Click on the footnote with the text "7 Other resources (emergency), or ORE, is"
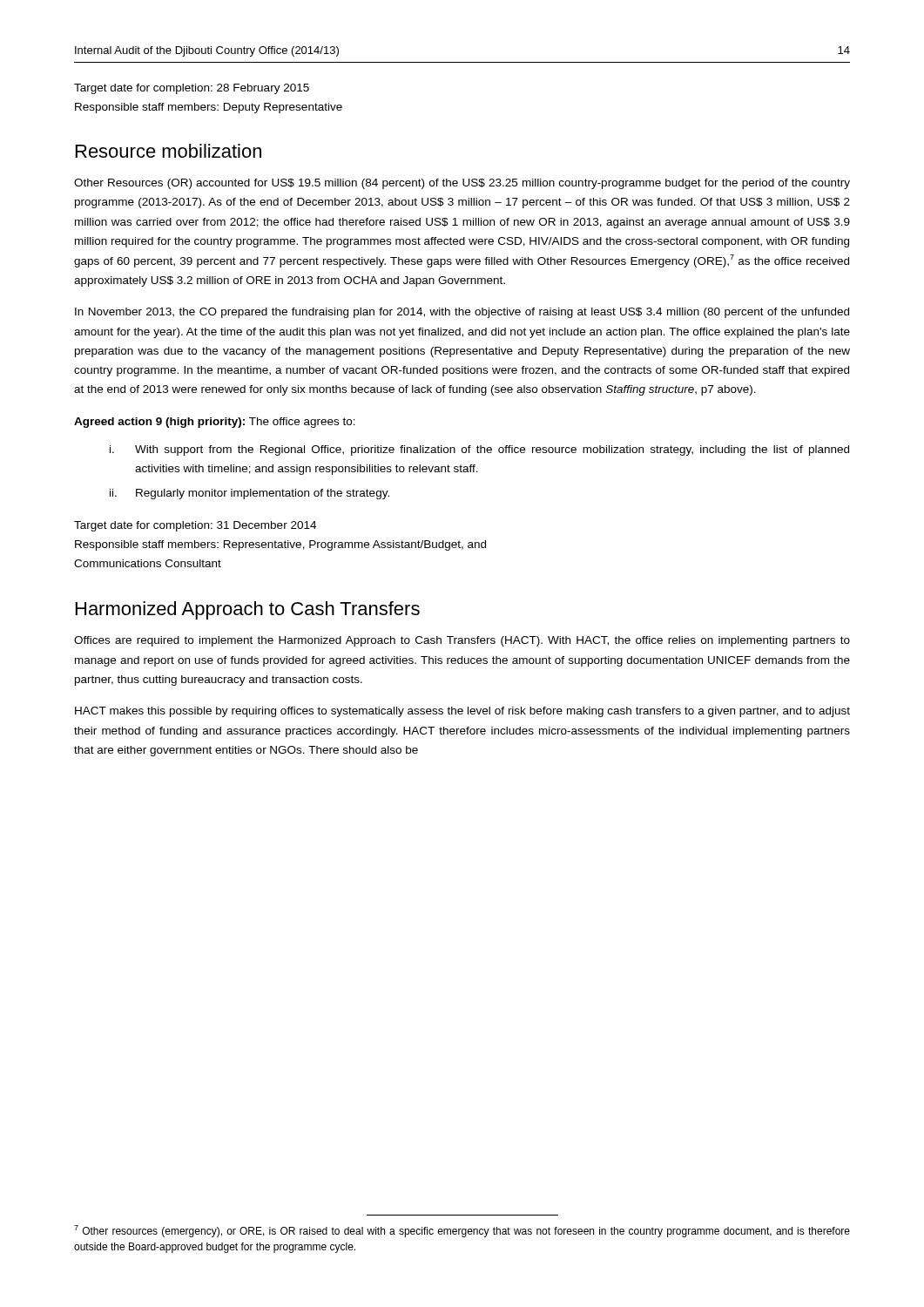The width and height of the screenshot is (924, 1307). [x=462, y=1238]
